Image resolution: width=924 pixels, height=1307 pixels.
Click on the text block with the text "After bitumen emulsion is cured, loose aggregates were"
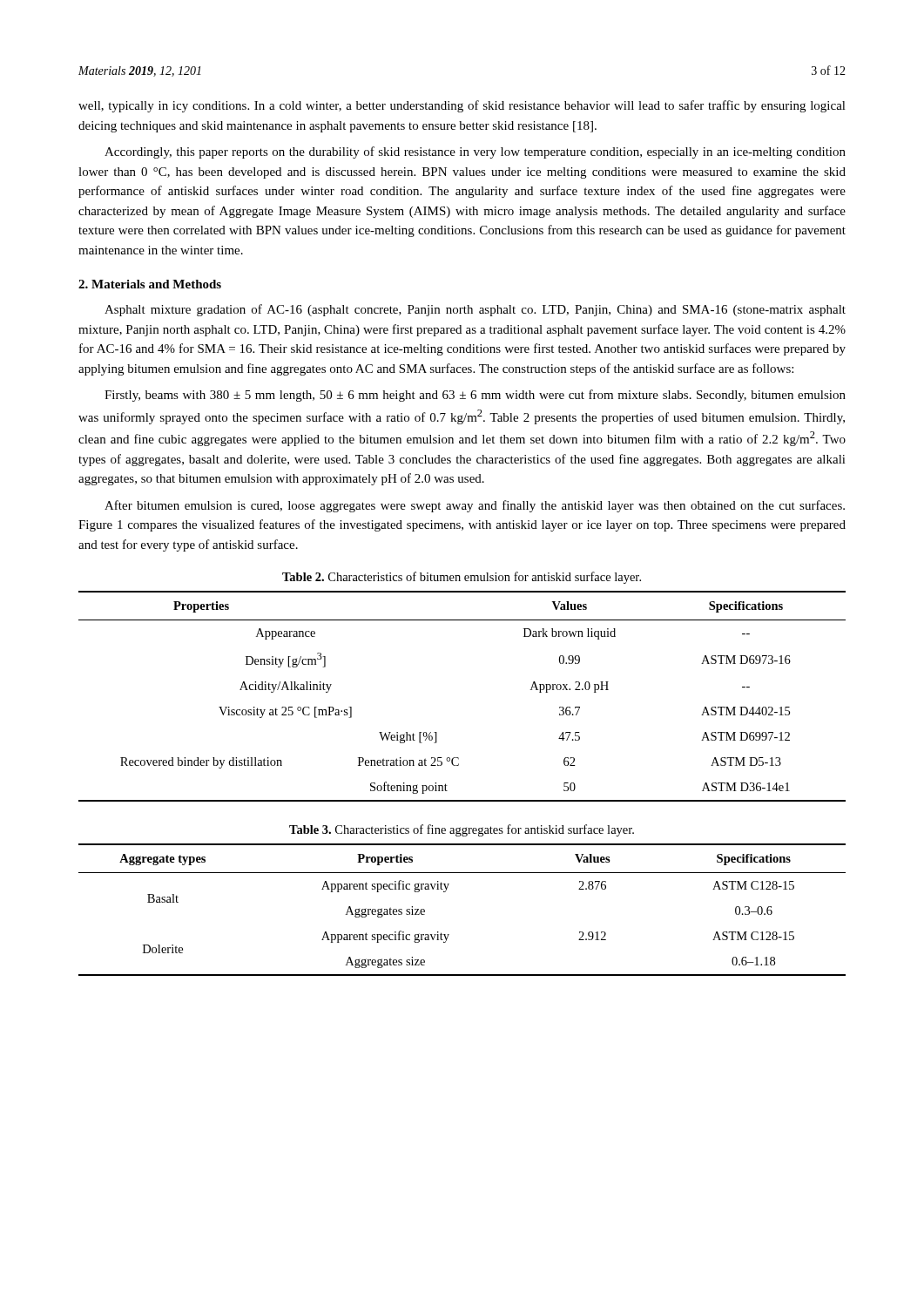(x=462, y=525)
